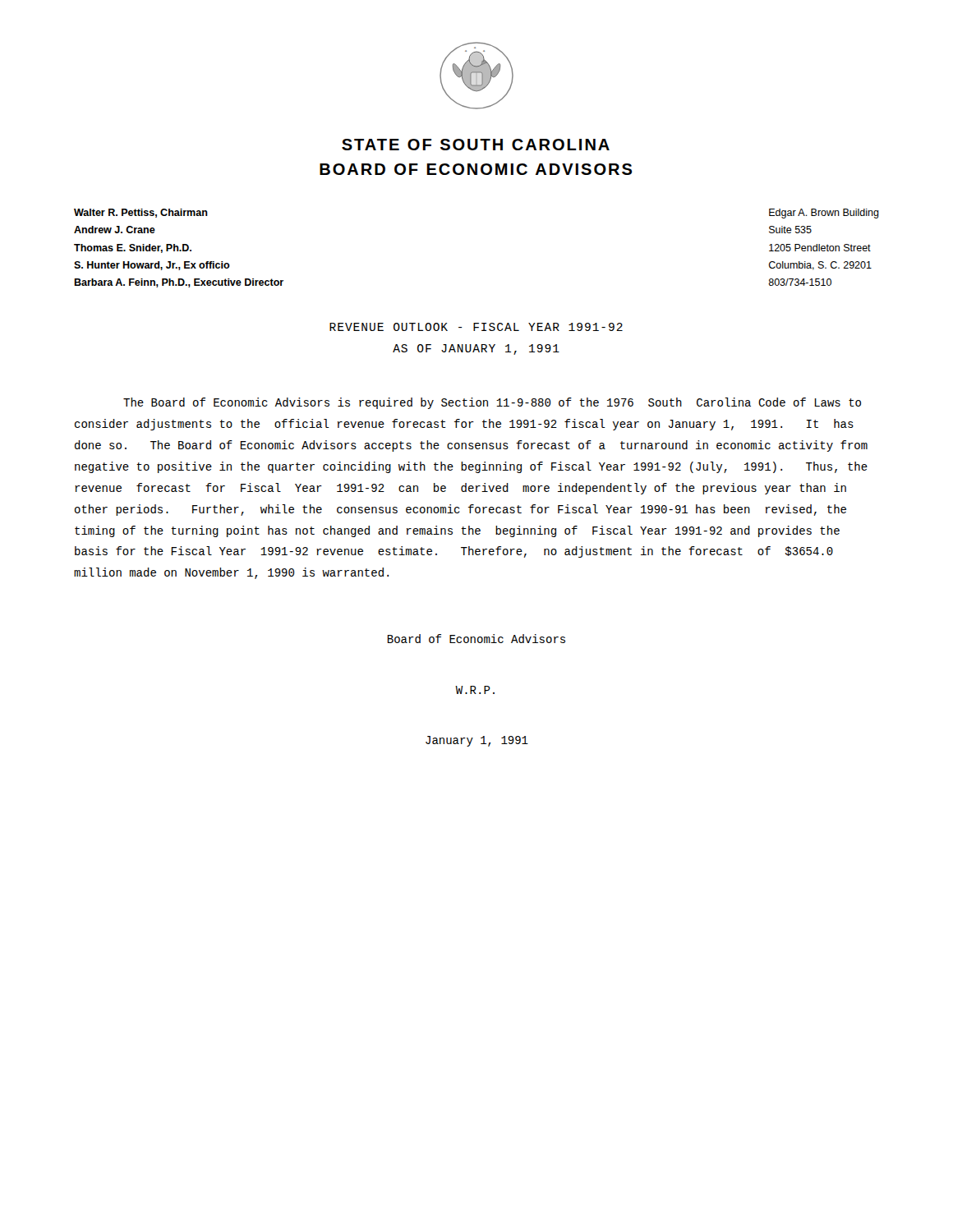Find the text block that says "Walter R. Pettiss, Chairman Andrew"
The image size is (953, 1232).
click(179, 248)
